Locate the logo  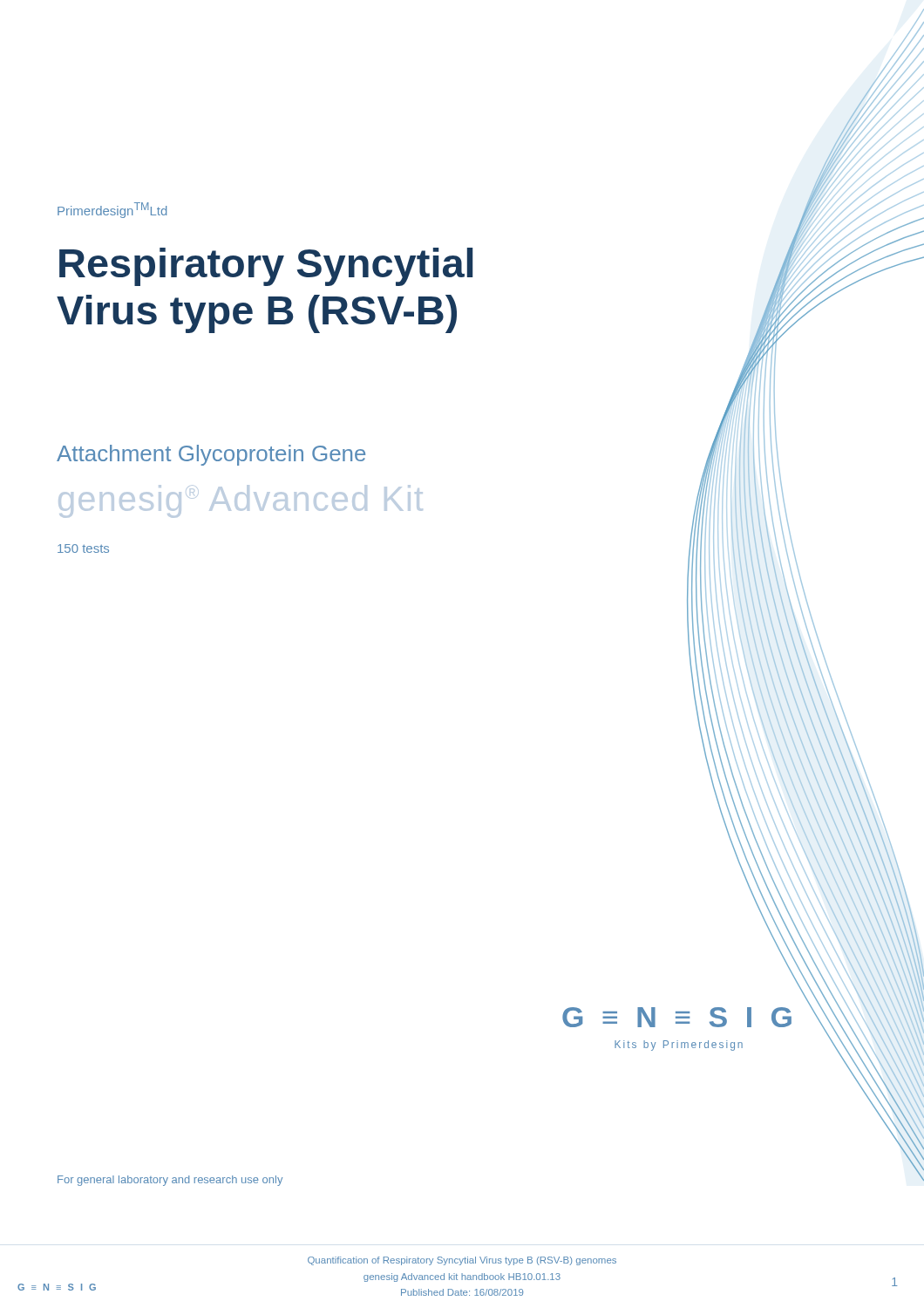680,1025
